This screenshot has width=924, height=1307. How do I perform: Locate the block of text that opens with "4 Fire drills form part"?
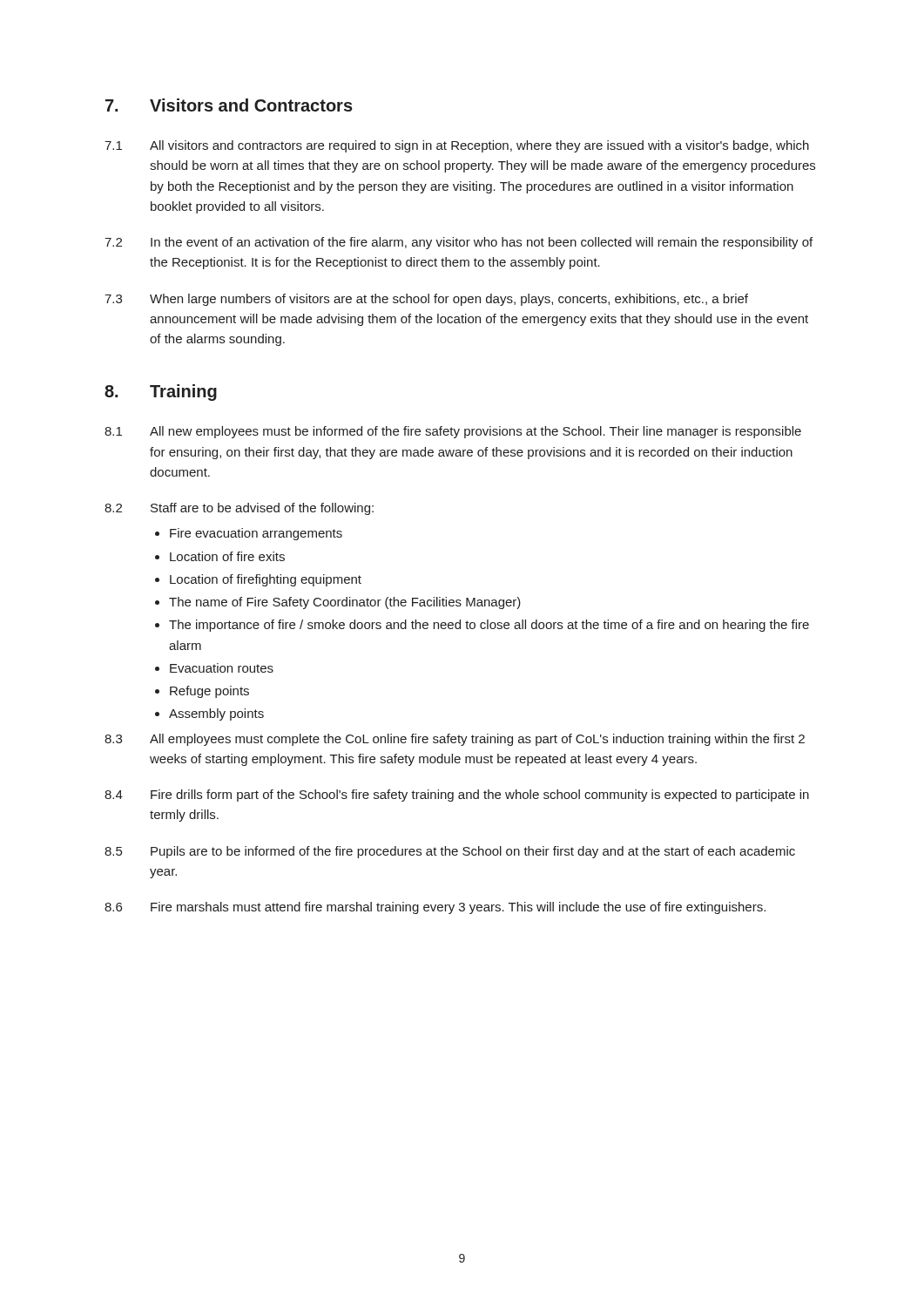point(462,804)
